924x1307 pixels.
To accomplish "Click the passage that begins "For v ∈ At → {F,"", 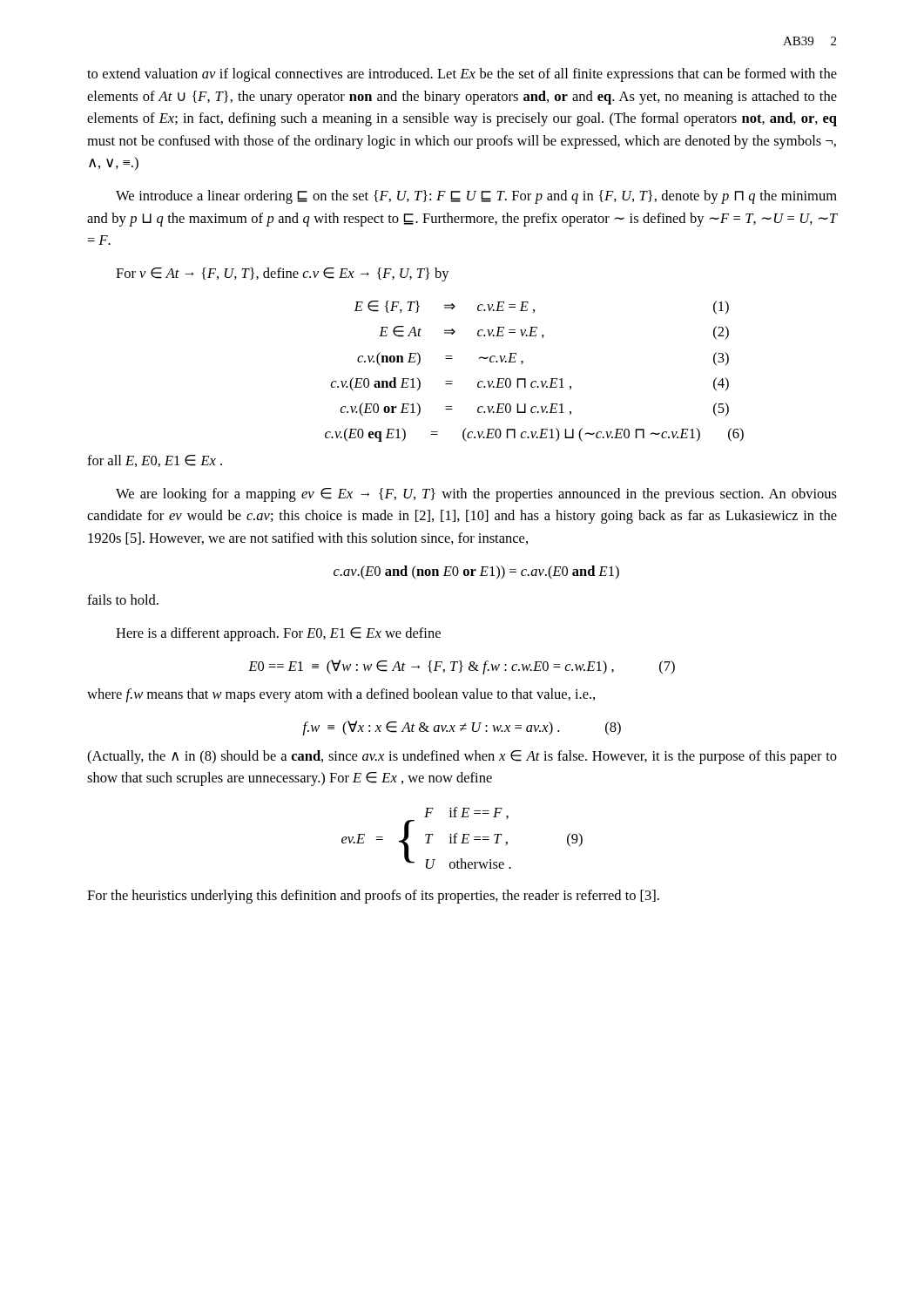I will pyautogui.click(x=283, y=274).
